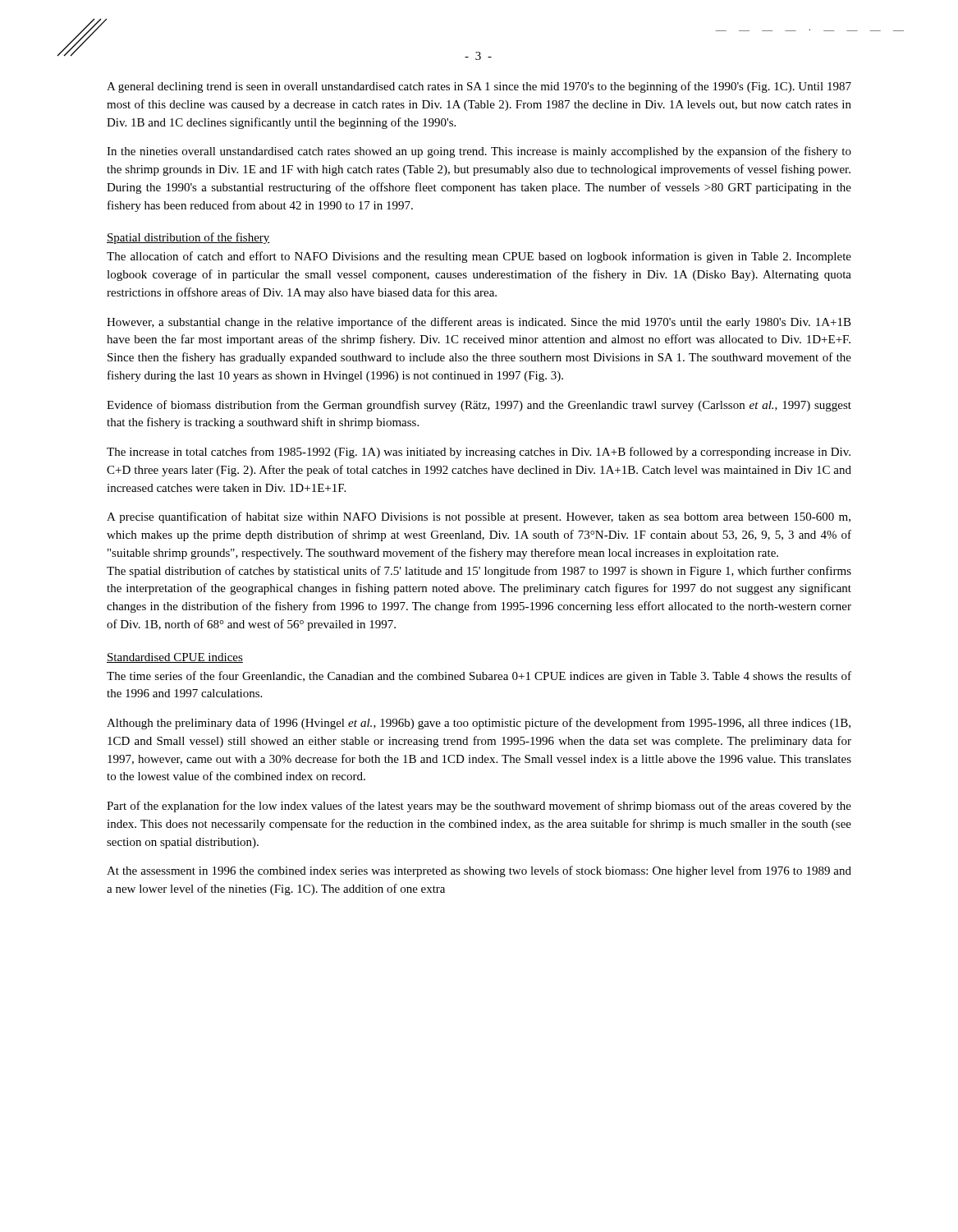Navigate to the text block starting "The allocation of catch and effort to NAFO"

coord(479,275)
